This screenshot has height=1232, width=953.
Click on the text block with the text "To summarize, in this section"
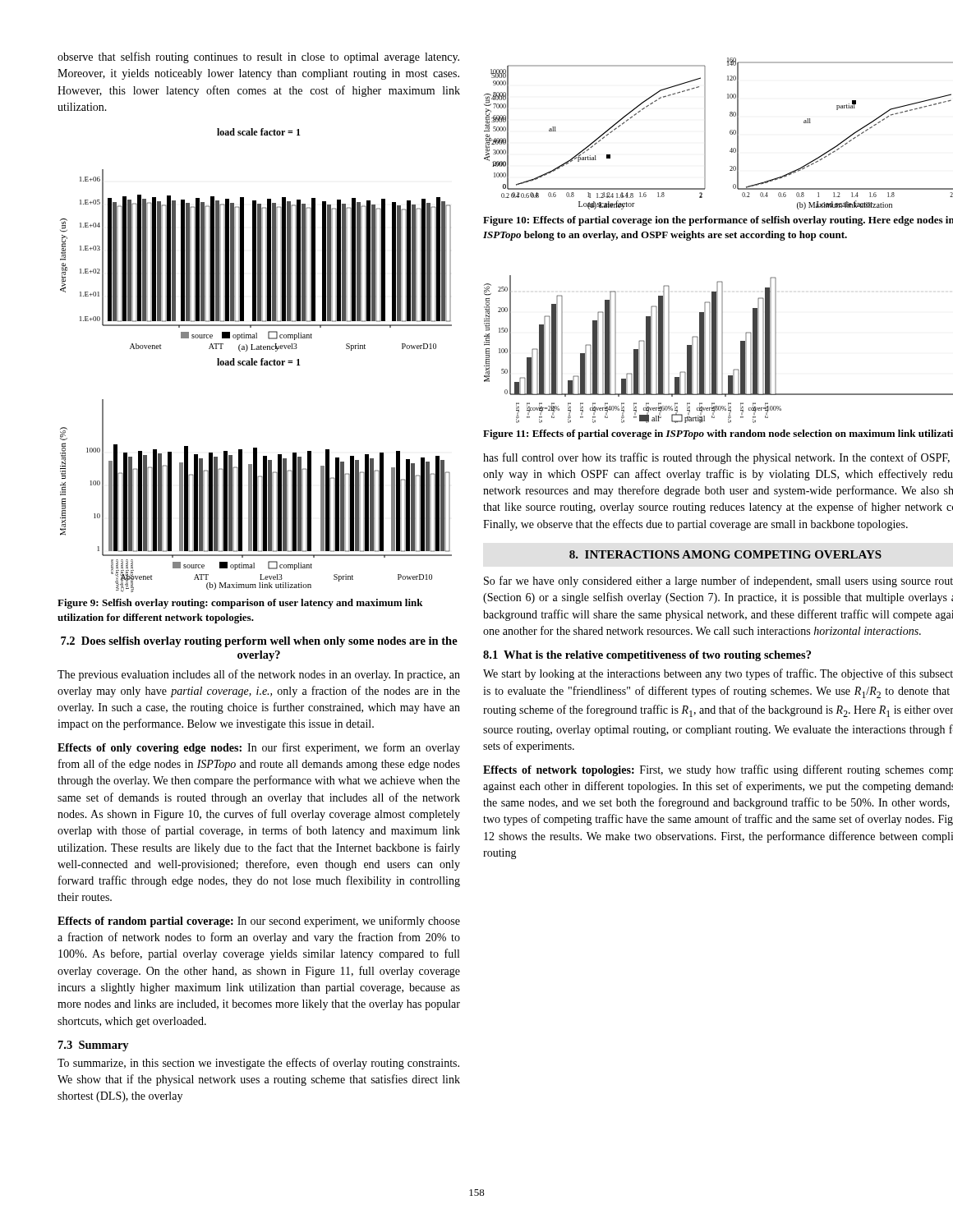coord(259,1080)
